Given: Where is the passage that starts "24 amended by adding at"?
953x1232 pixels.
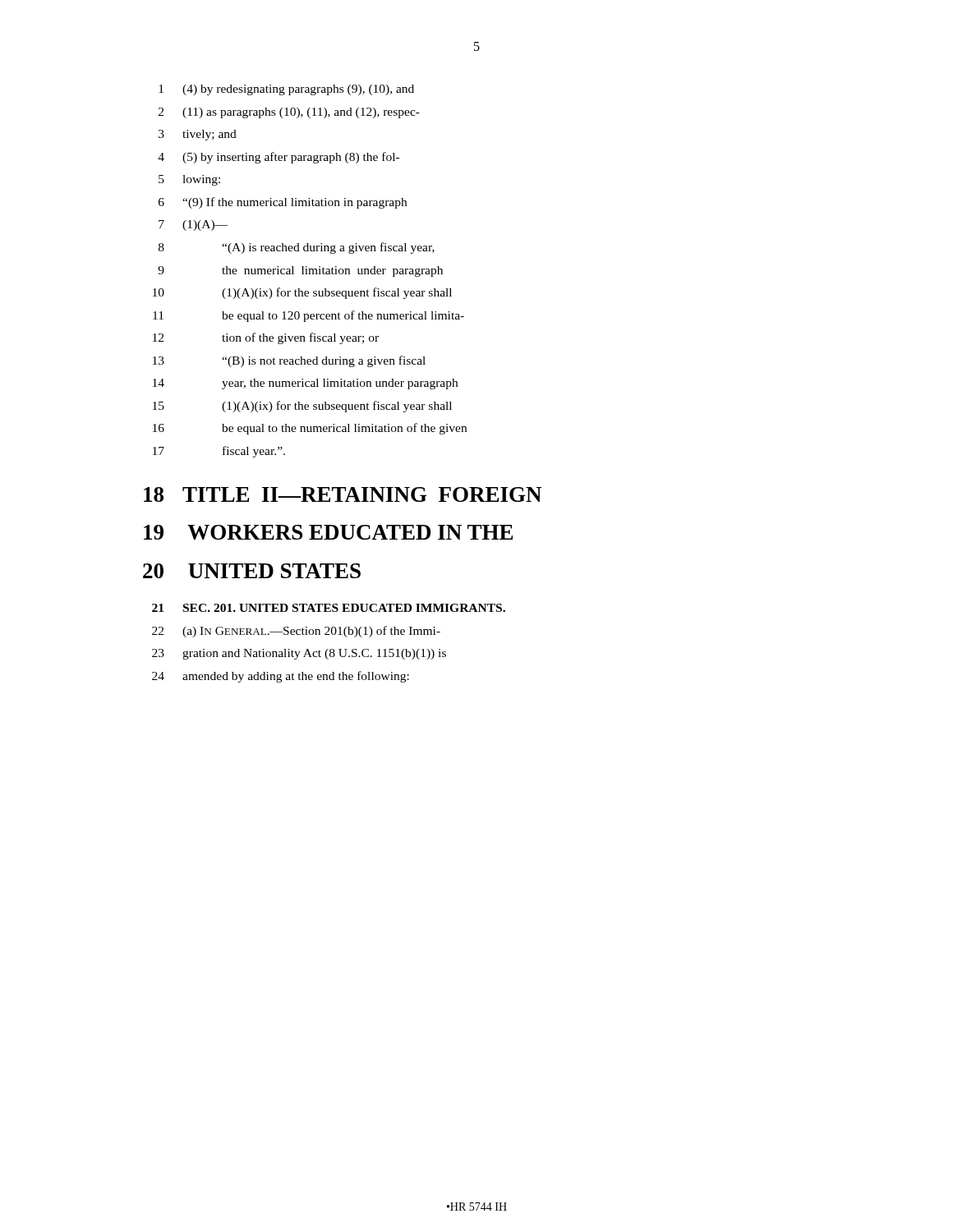Looking at the screenshot, I should 281,677.
